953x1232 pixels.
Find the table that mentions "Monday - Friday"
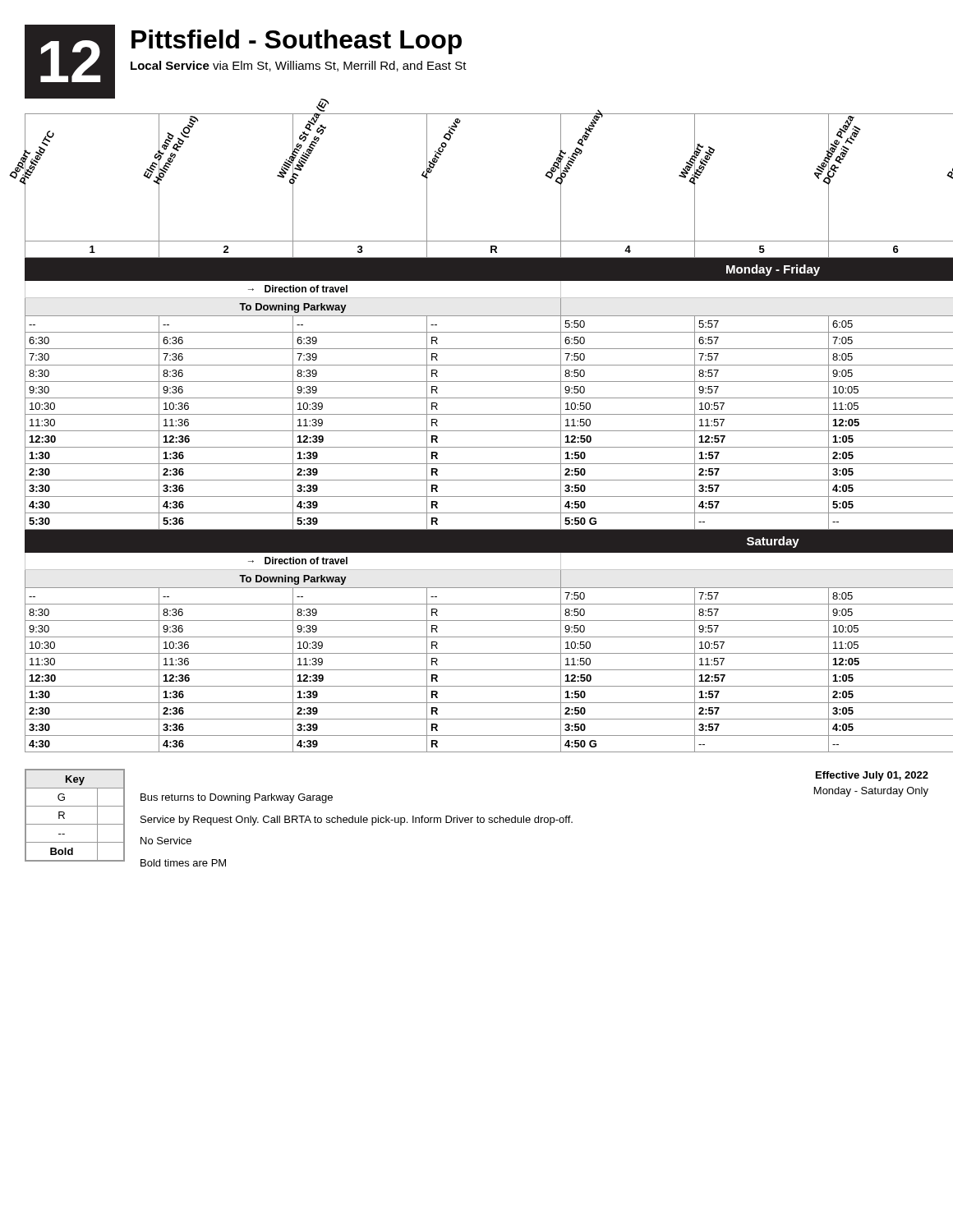(476, 433)
